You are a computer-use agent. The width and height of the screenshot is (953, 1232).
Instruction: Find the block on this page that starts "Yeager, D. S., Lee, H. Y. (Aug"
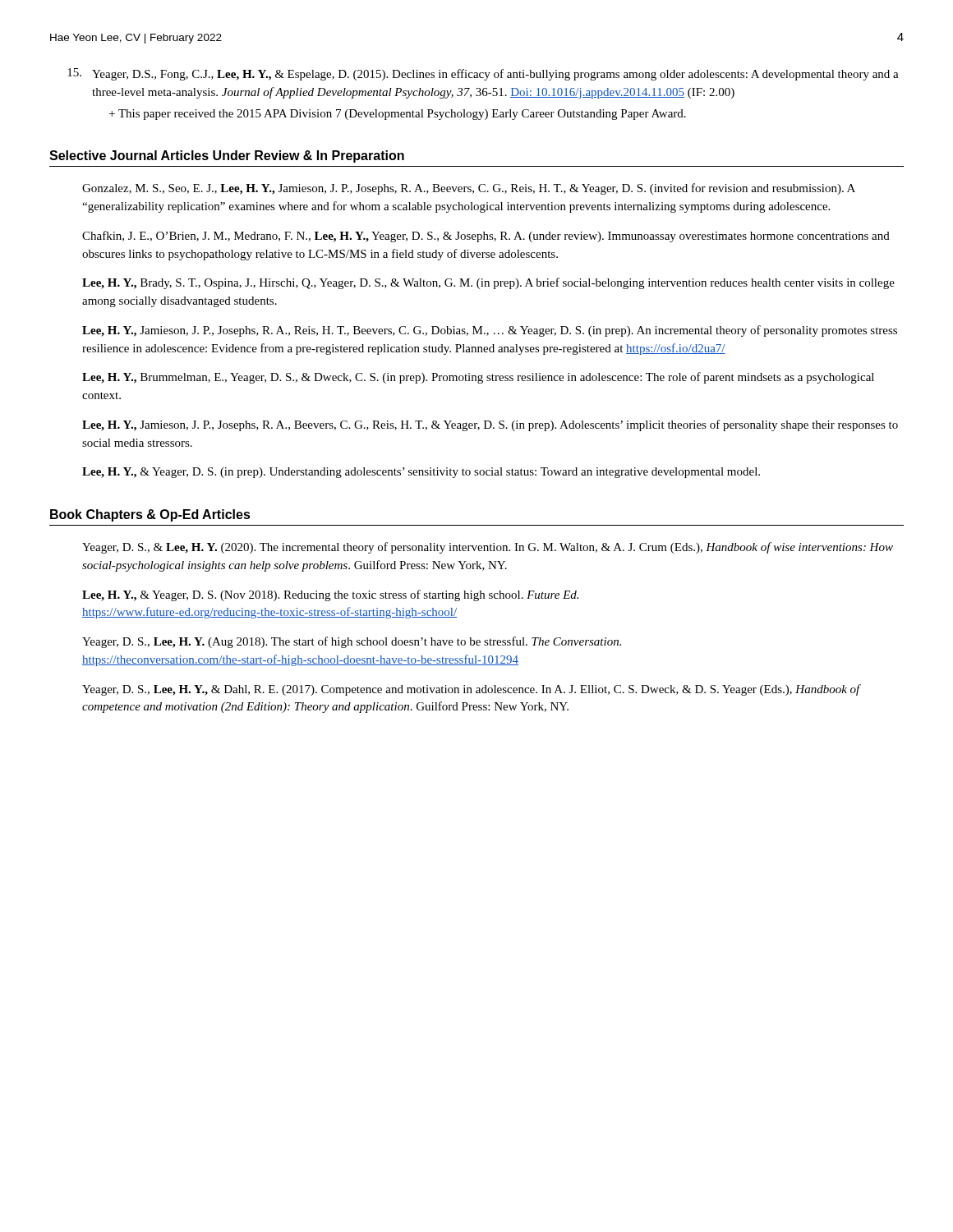point(493,651)
